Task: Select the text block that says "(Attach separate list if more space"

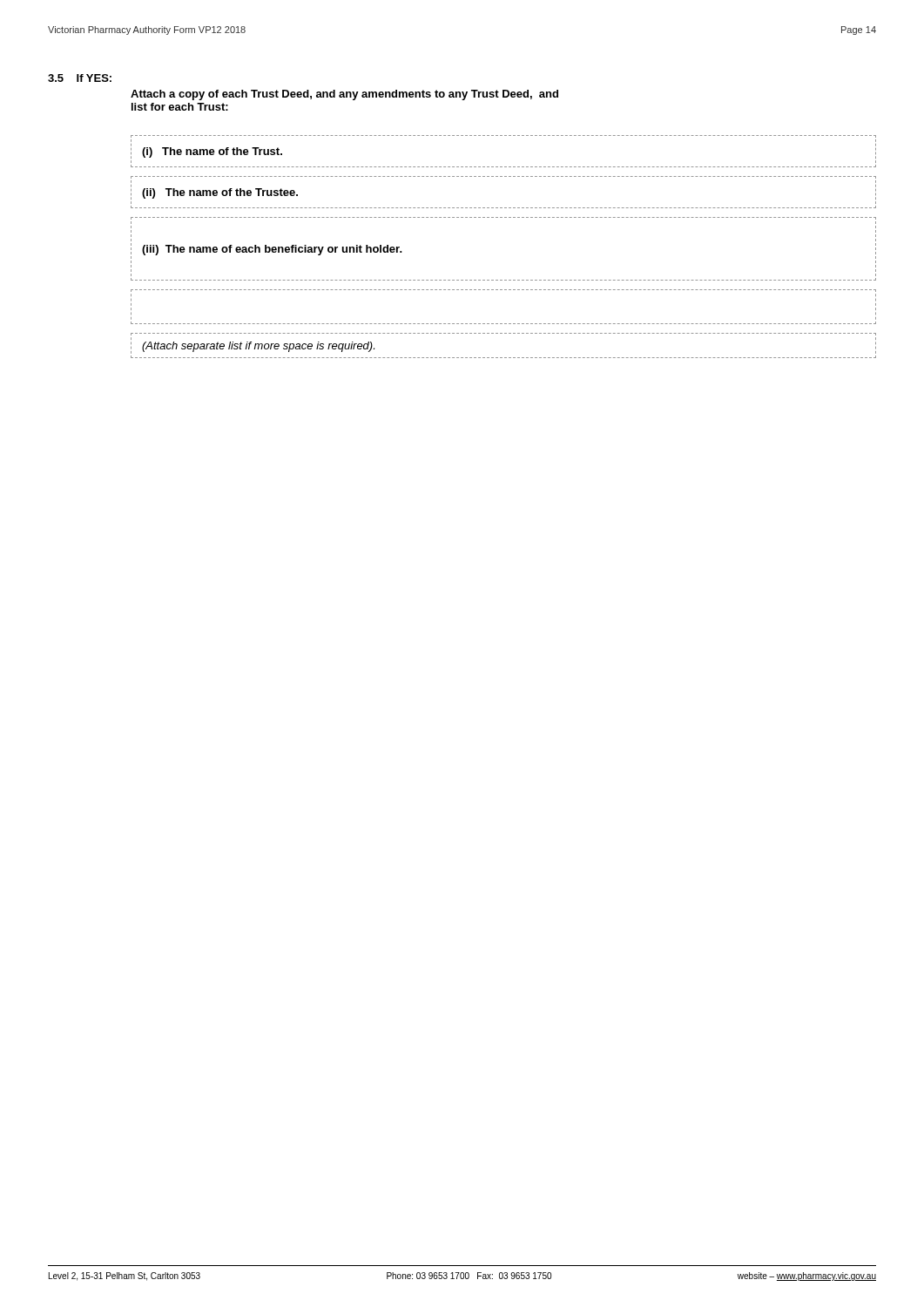Action: (x=259, y=345)
